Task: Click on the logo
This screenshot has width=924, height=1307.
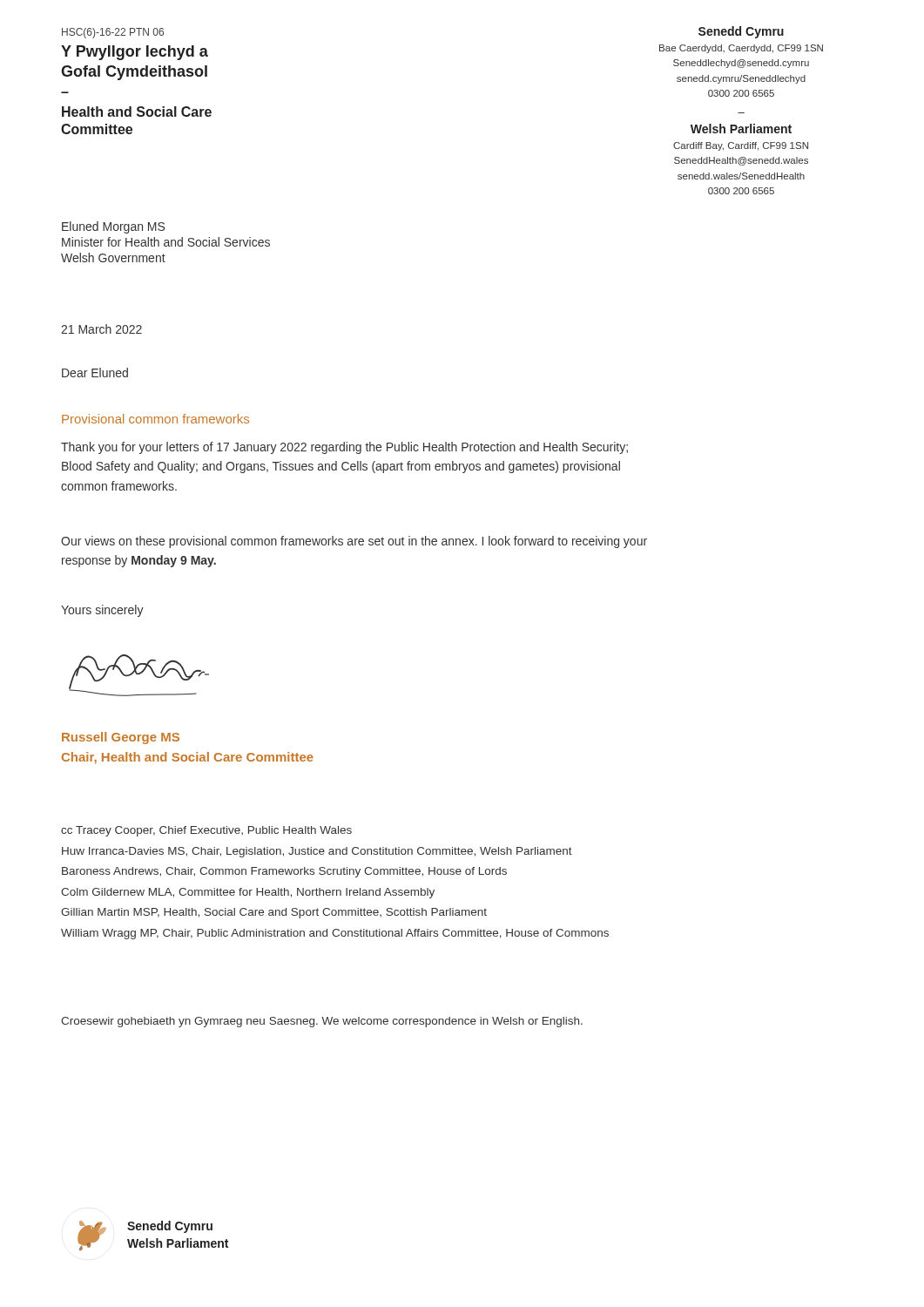Action: pyautogui.click(x=88, y=1235)
